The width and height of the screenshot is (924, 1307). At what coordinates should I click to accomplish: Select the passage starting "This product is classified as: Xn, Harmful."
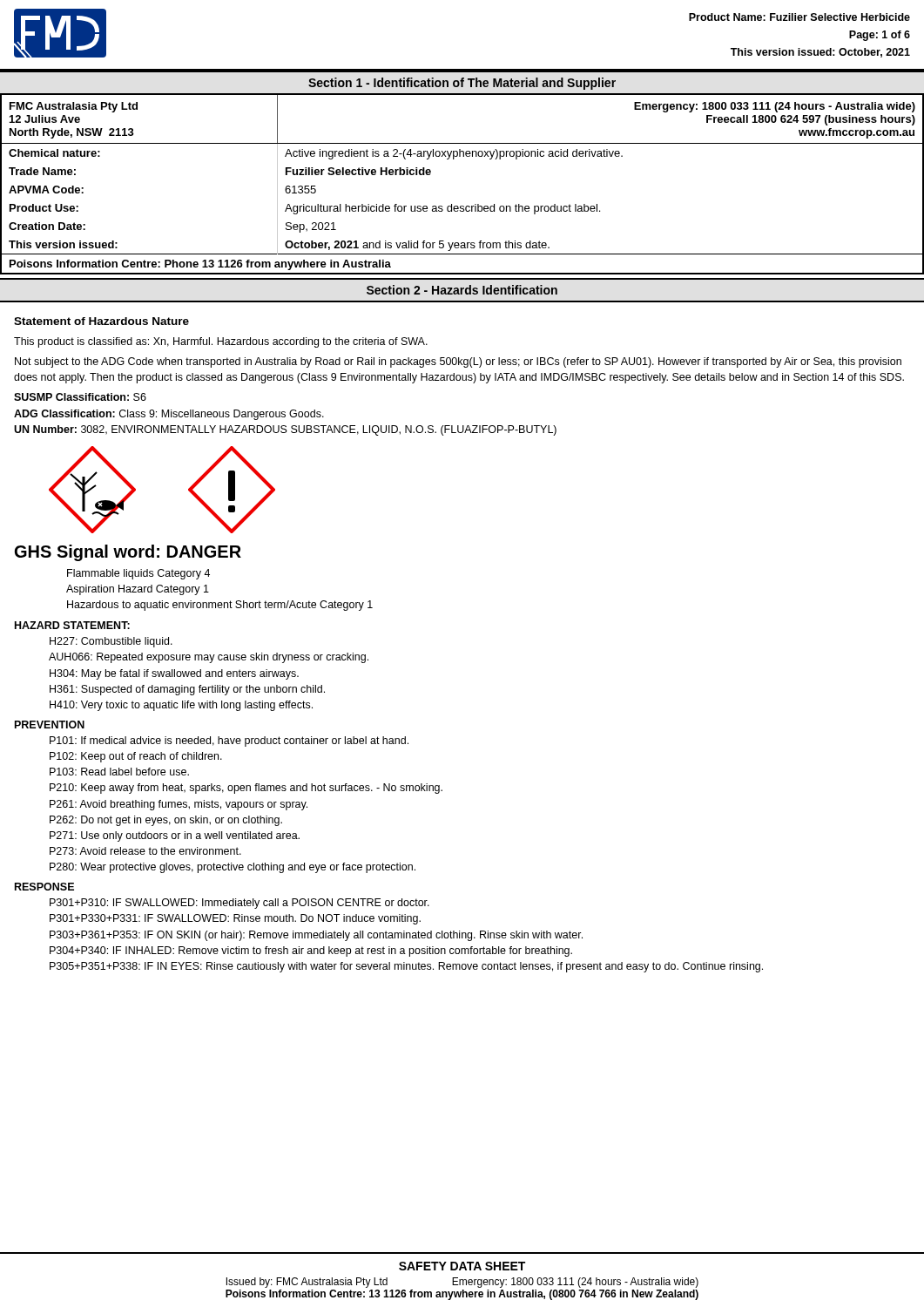click(221, 342)
